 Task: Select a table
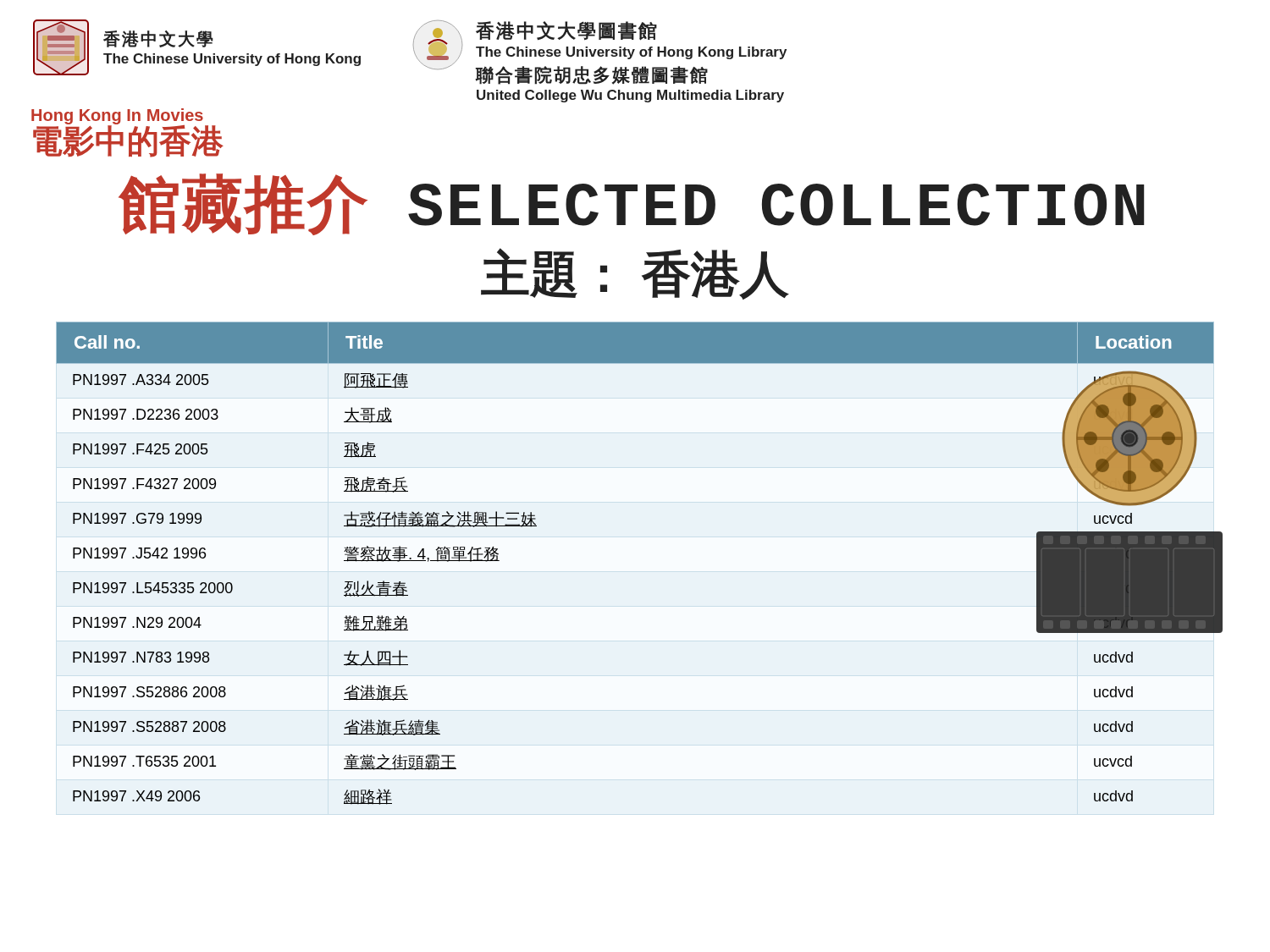[635, 568]
